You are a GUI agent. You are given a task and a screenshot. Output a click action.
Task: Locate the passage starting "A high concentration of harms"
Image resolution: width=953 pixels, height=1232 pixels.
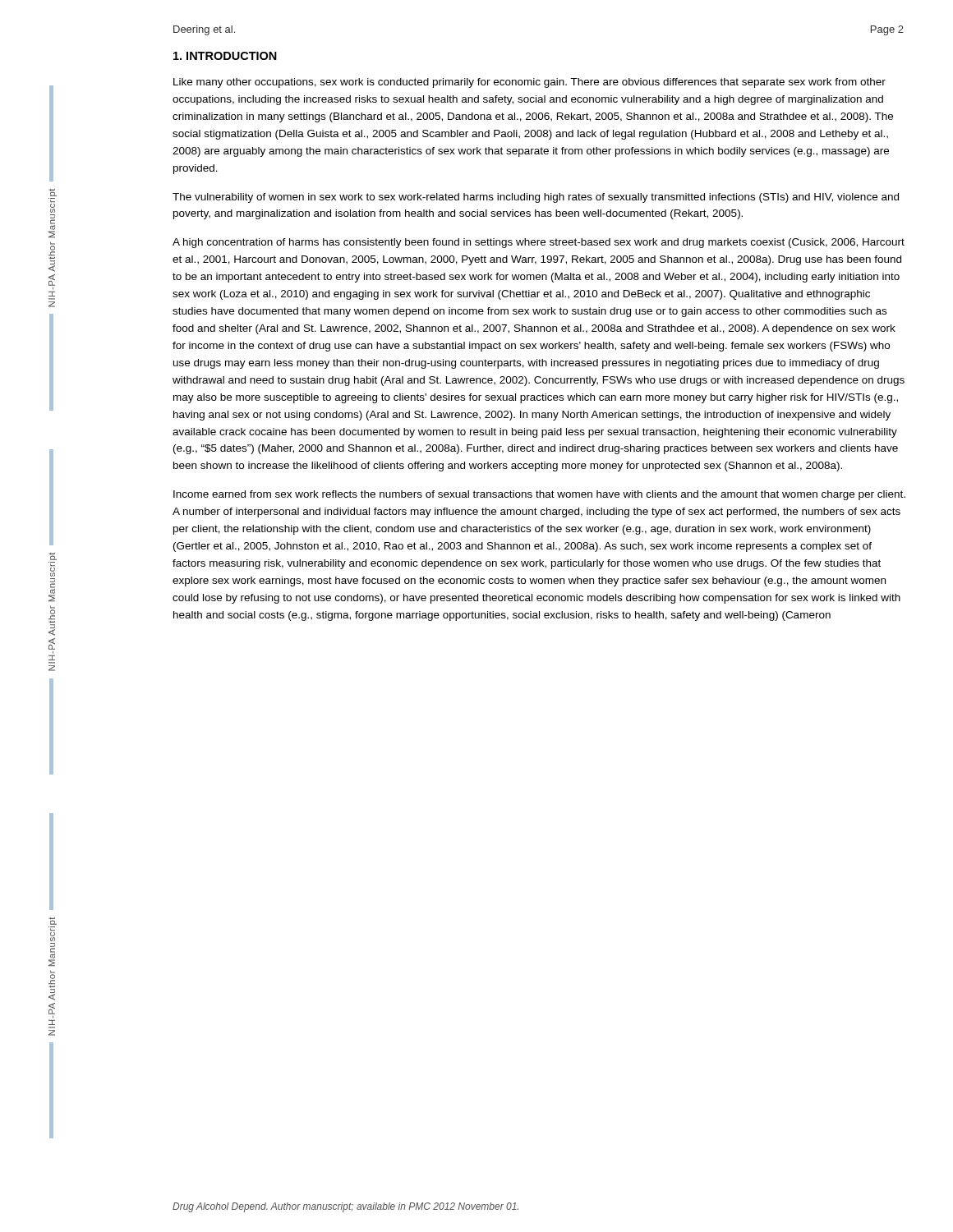539,354
